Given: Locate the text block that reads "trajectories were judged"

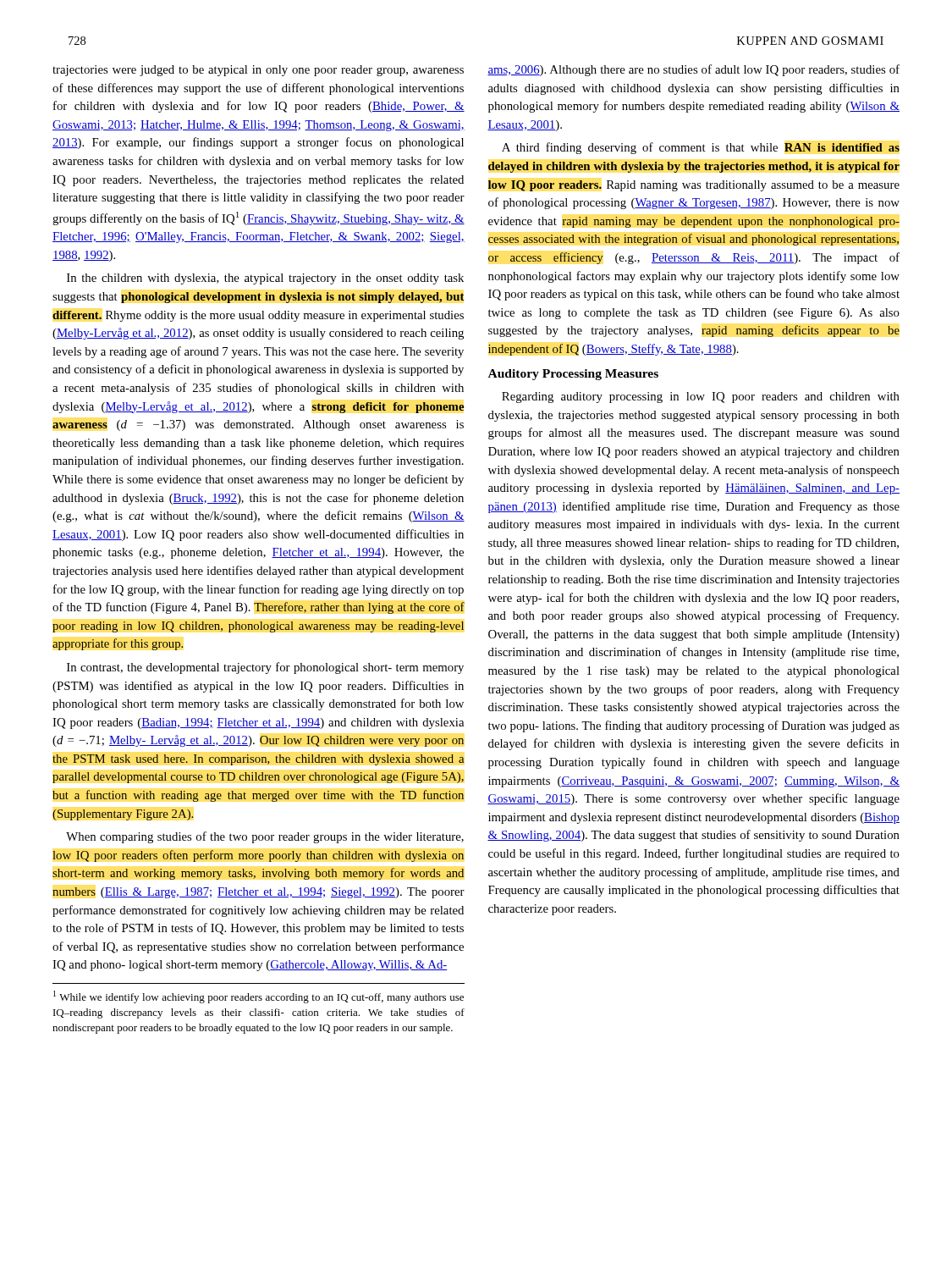Looking at the screenshot, I should (x=258, y=163).
